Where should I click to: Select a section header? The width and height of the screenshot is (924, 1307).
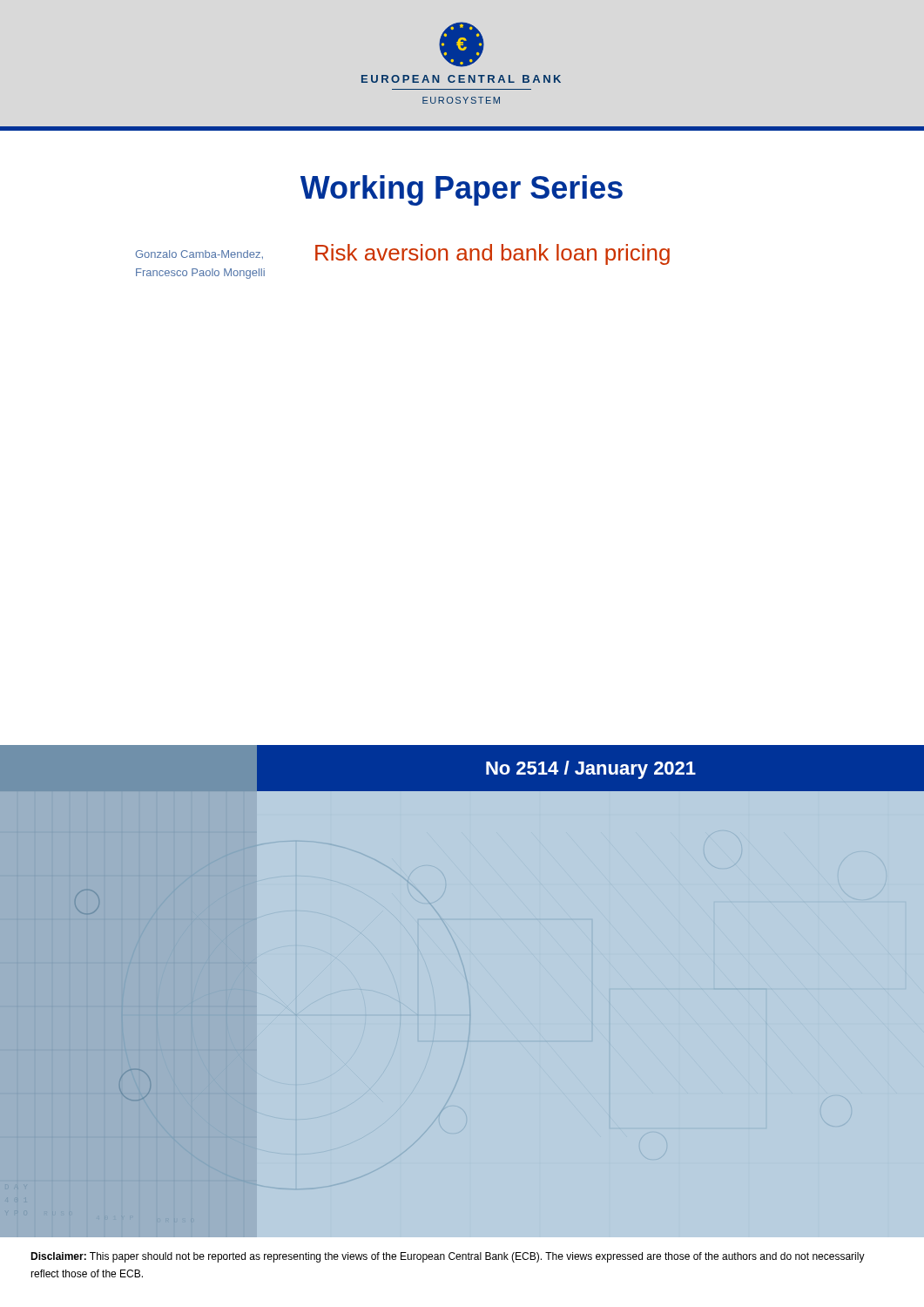click(x=492, y=253)
